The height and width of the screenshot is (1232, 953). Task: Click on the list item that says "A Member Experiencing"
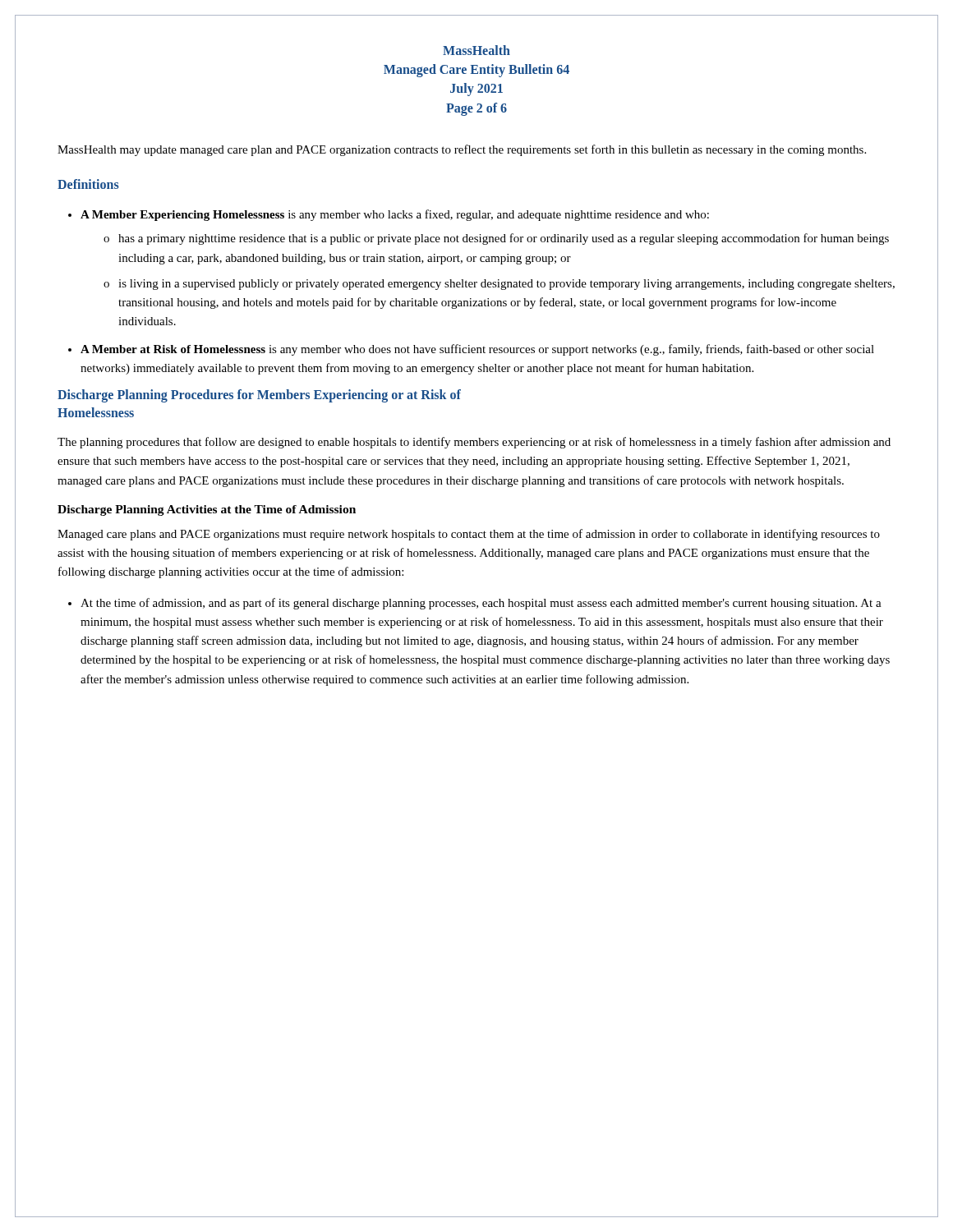point(476,268)
